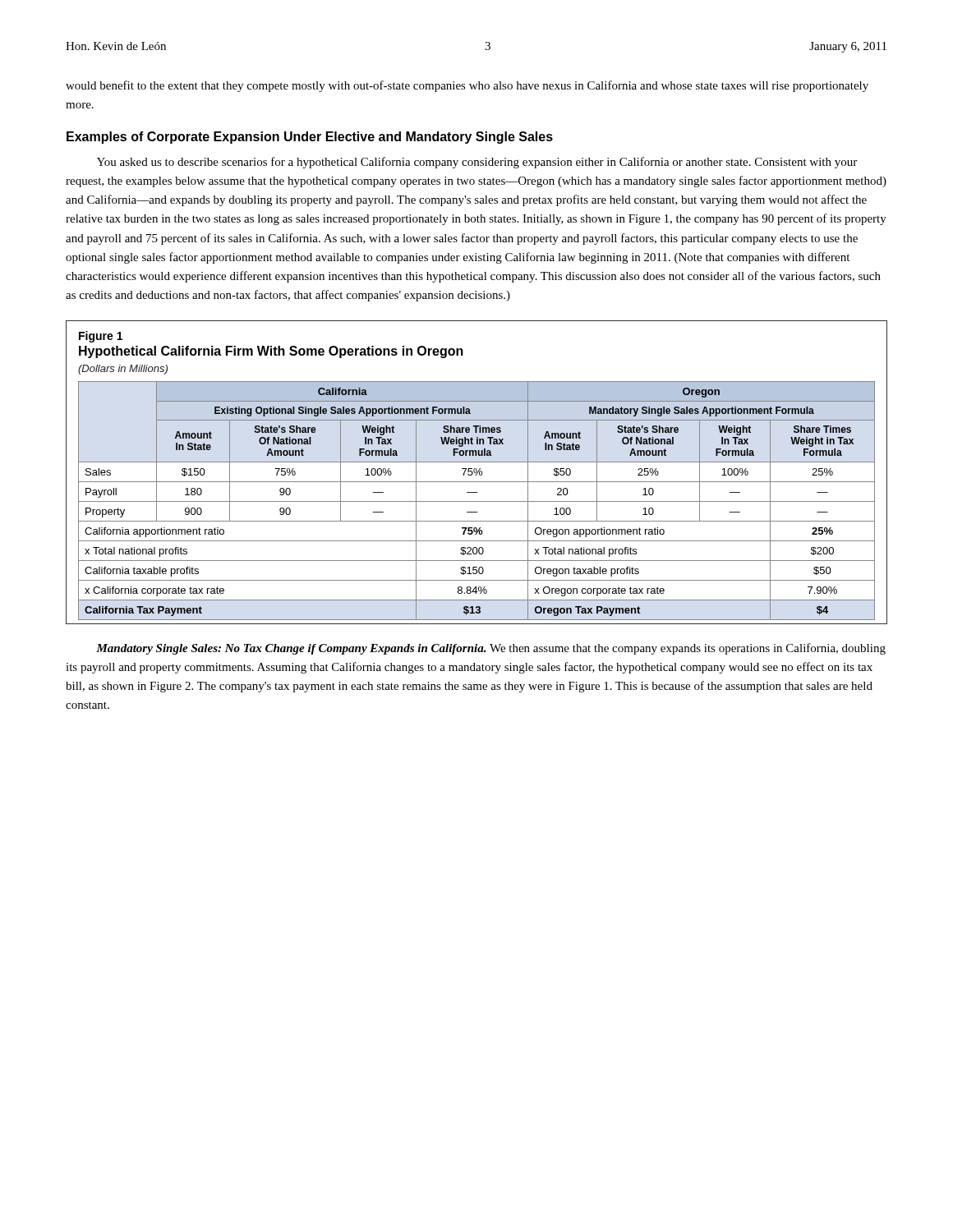Find the element starting "You asked us to describe scenarios for"
953x1232 pixels.
pyautogui.click(x=476, y=228)
